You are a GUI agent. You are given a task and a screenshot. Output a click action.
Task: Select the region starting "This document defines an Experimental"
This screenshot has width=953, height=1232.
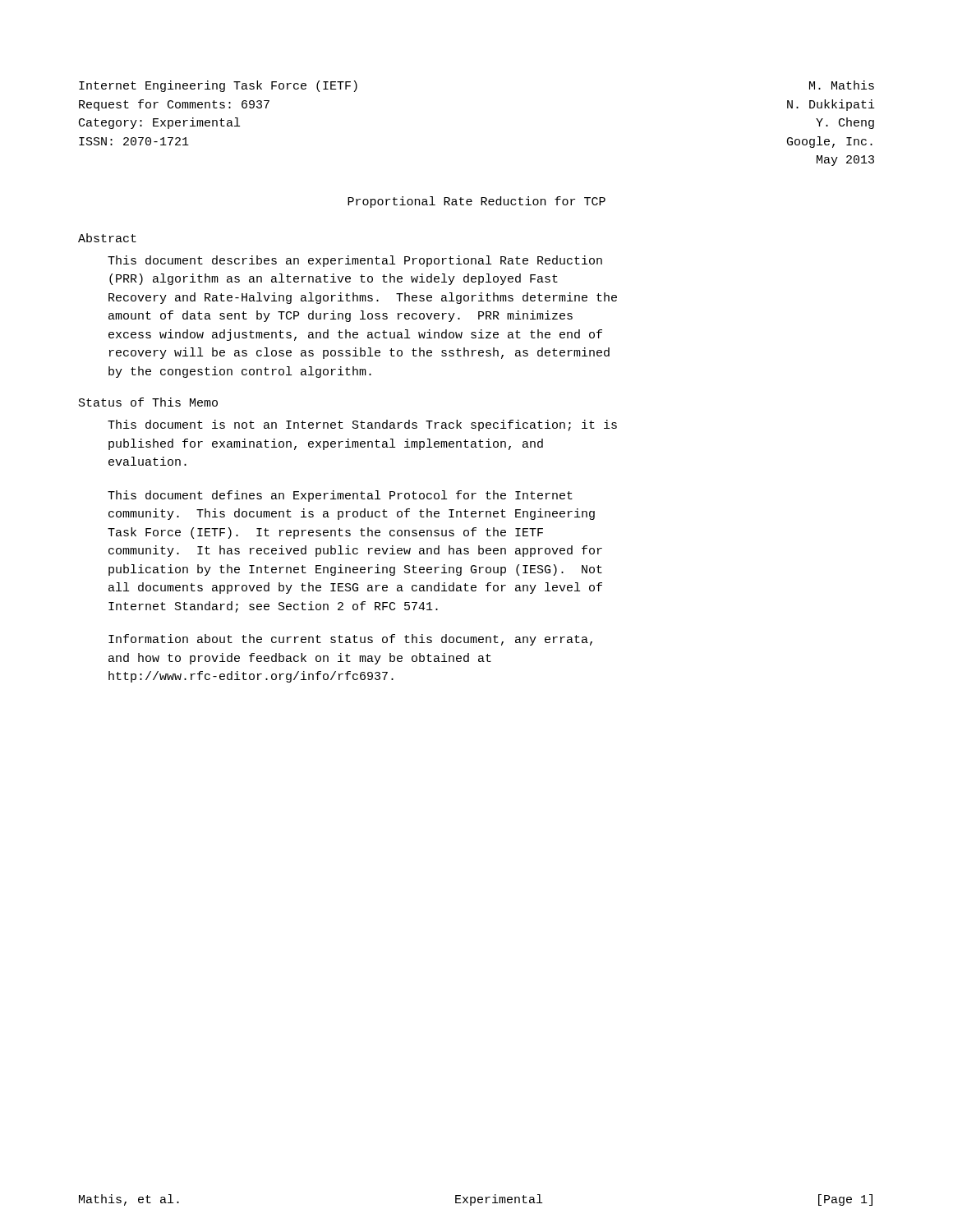pyautogui.click(x=355, y=552)
